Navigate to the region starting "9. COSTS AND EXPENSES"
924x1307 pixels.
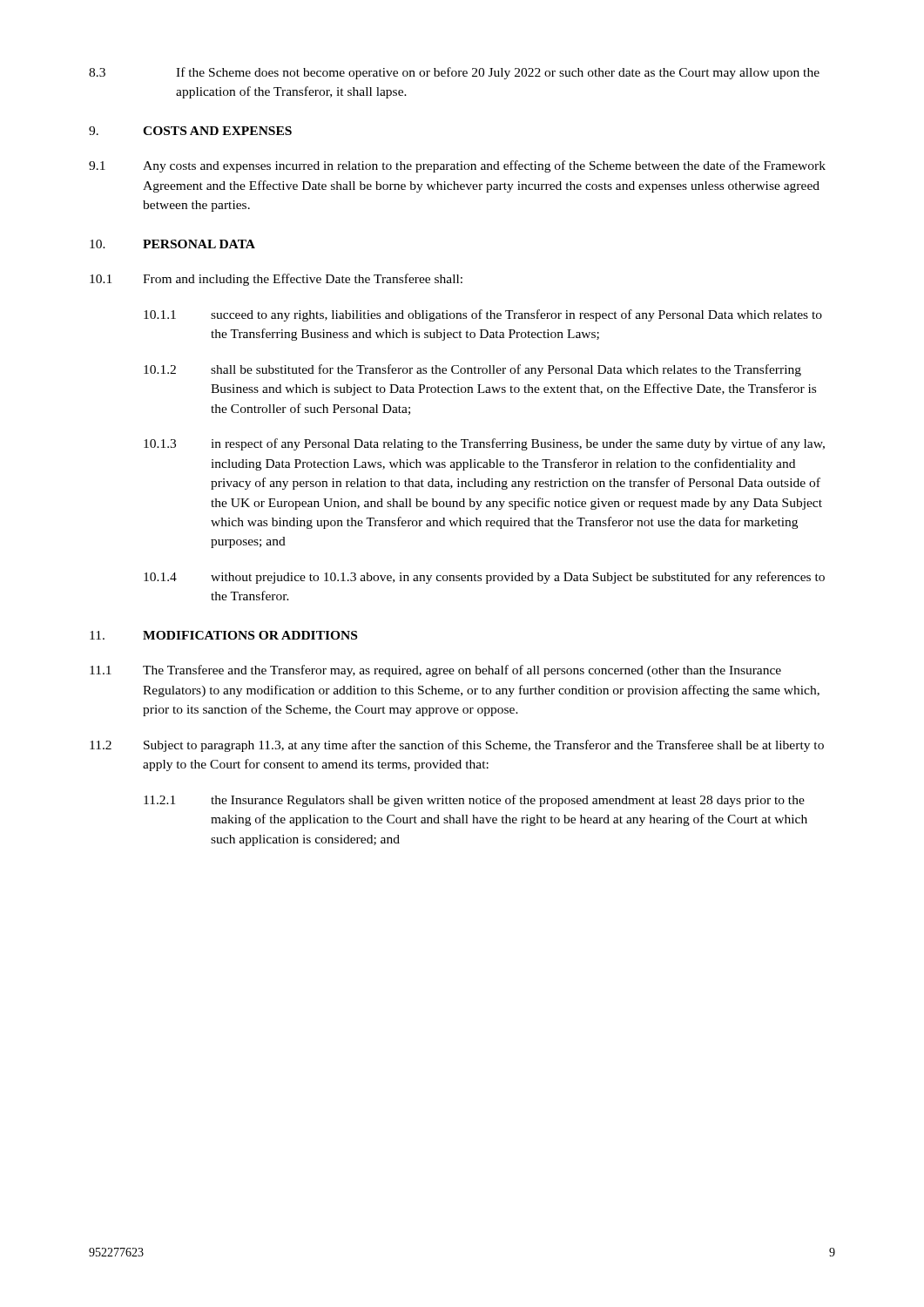[x=190, y=131]
